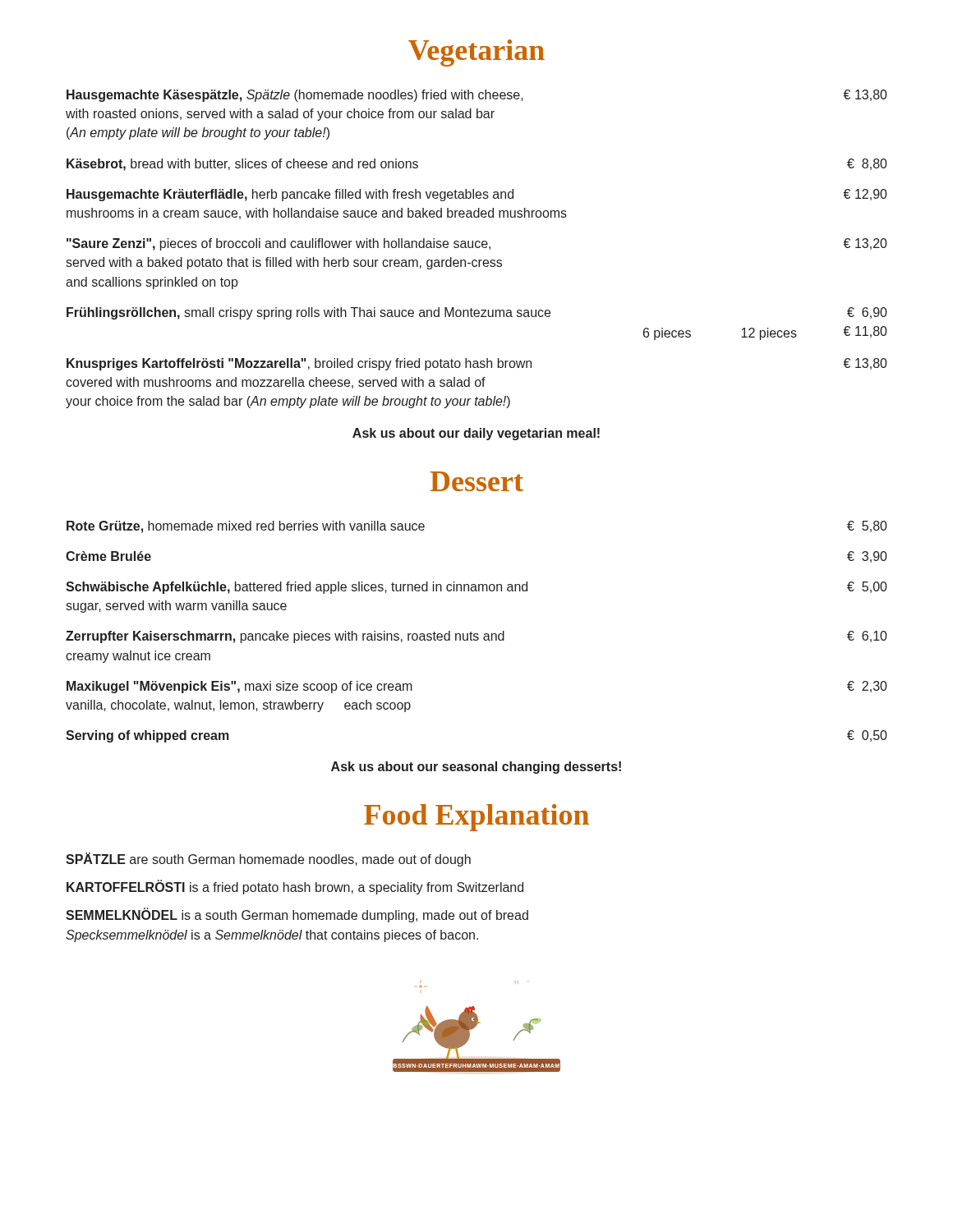
Task: Find the region starting "Crème Brulée € 3,90"
Action: point(103,557)
